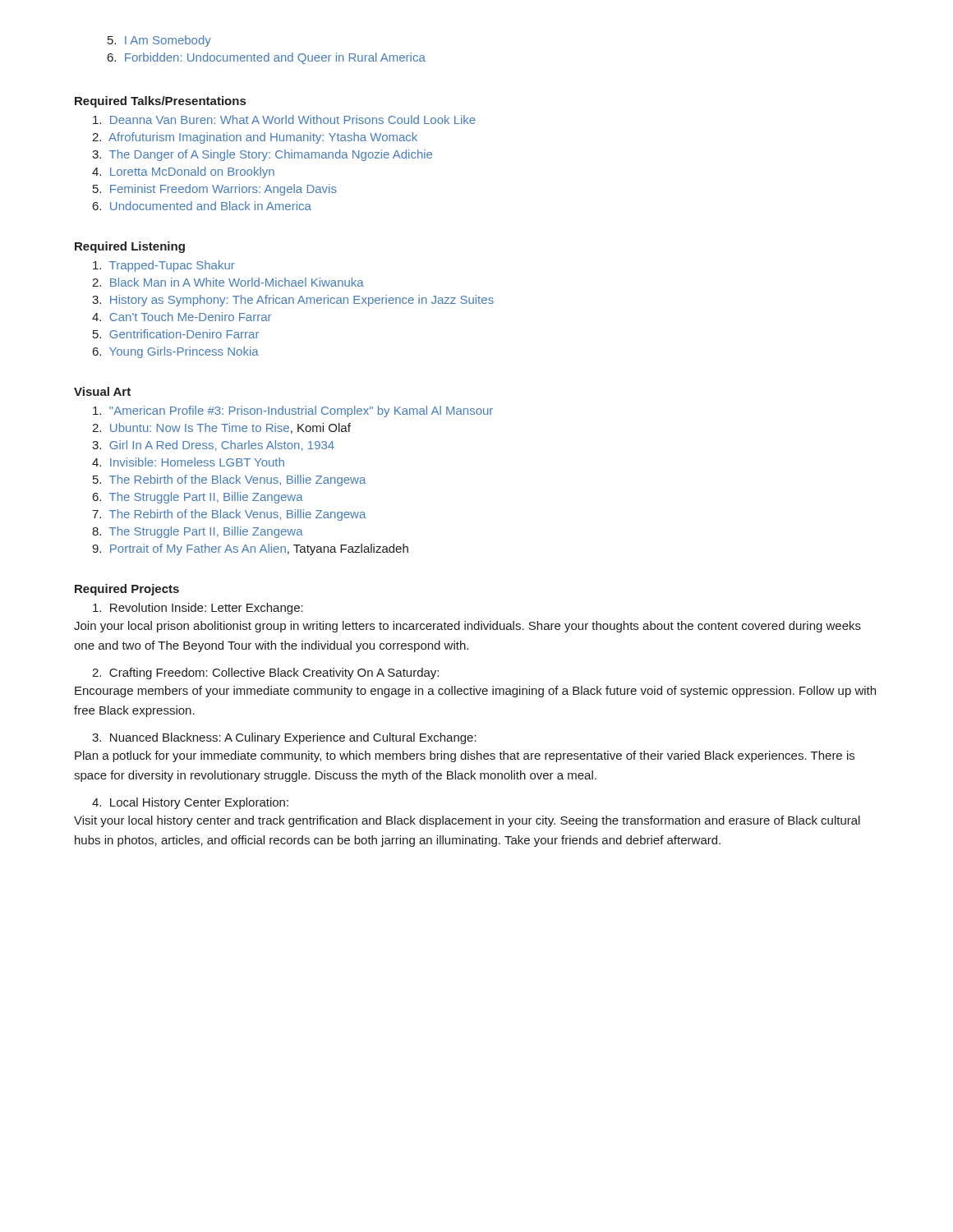Click on the list item containing "4. Invisible: Homeless LGBT Youth"
Image resolution: width=953 pixels, height=1232 pixels.
point(189,462)
